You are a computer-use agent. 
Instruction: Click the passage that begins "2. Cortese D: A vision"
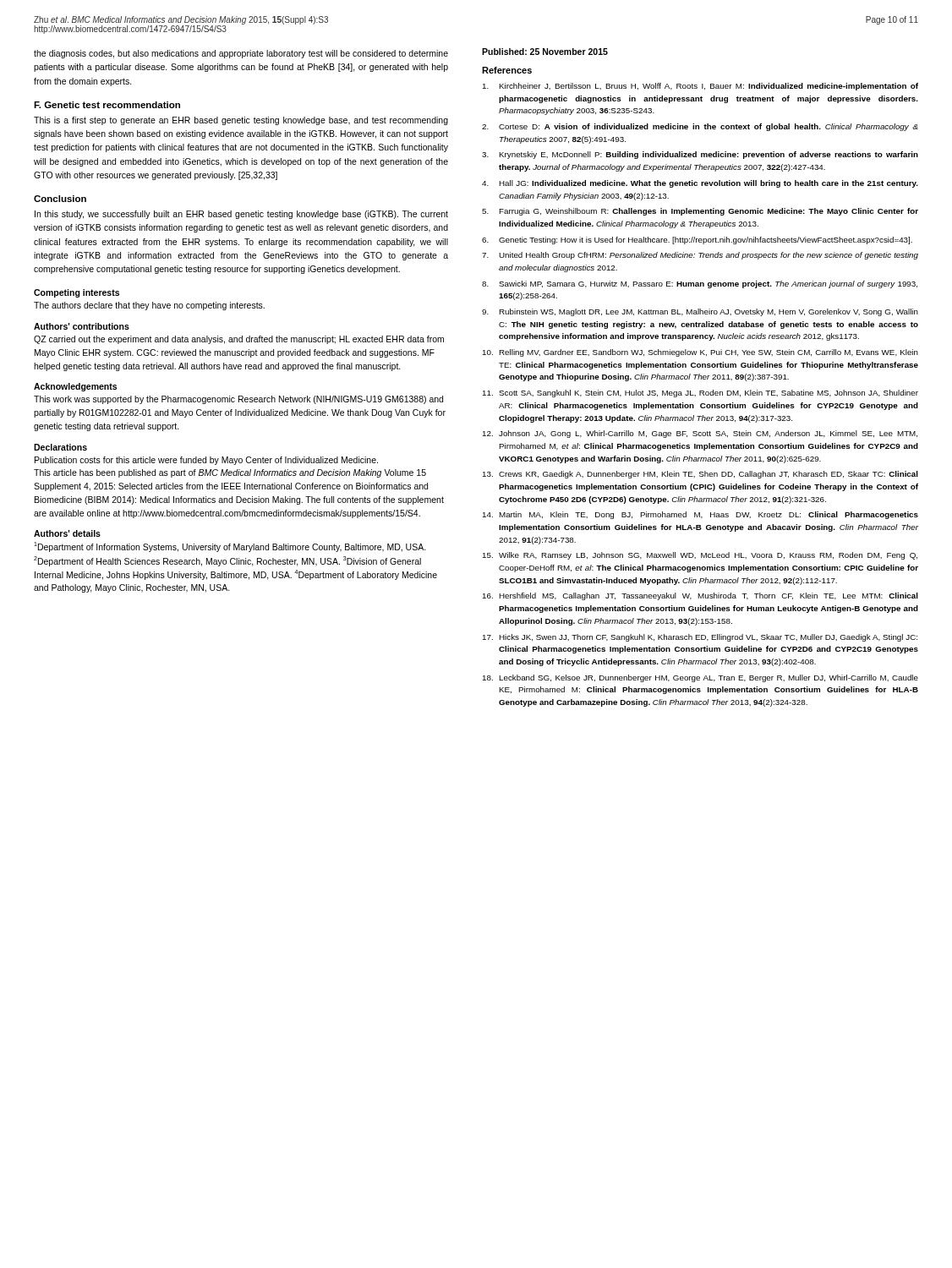(700, 133)
